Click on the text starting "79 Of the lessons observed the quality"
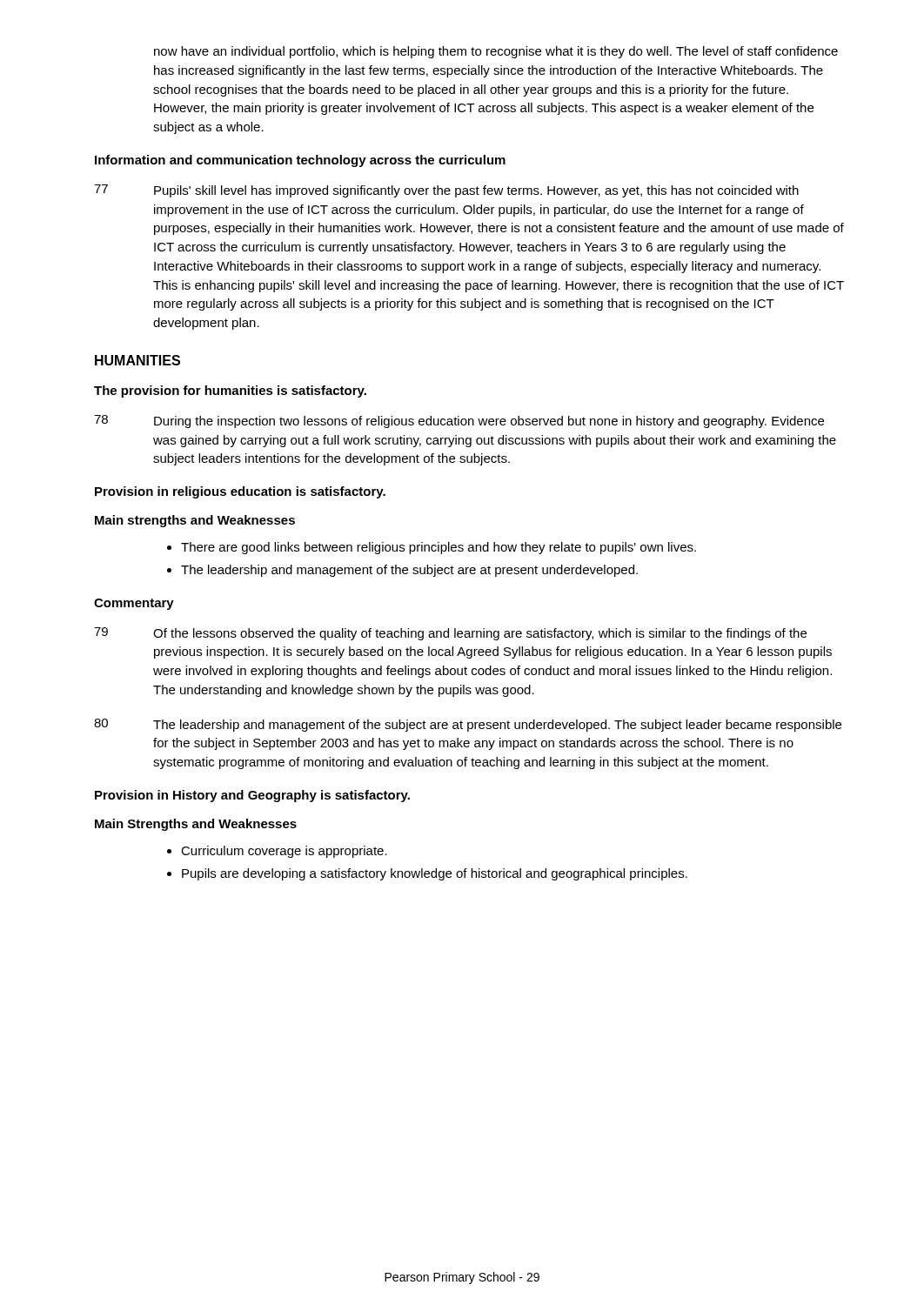The image size is (924, 1305). tap(470, 661)
